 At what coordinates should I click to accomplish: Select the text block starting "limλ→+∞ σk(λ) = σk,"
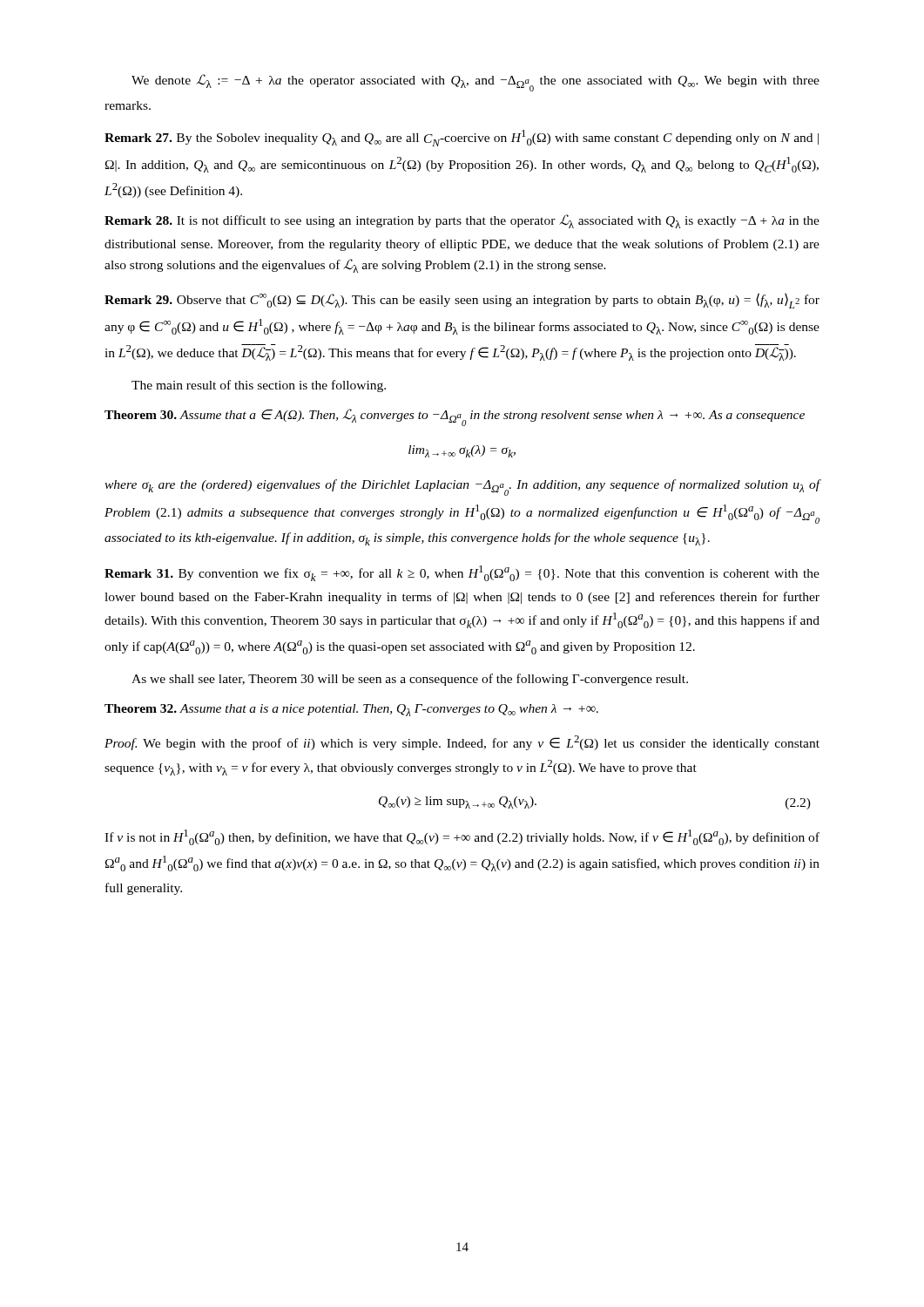[x=462, y=452]
